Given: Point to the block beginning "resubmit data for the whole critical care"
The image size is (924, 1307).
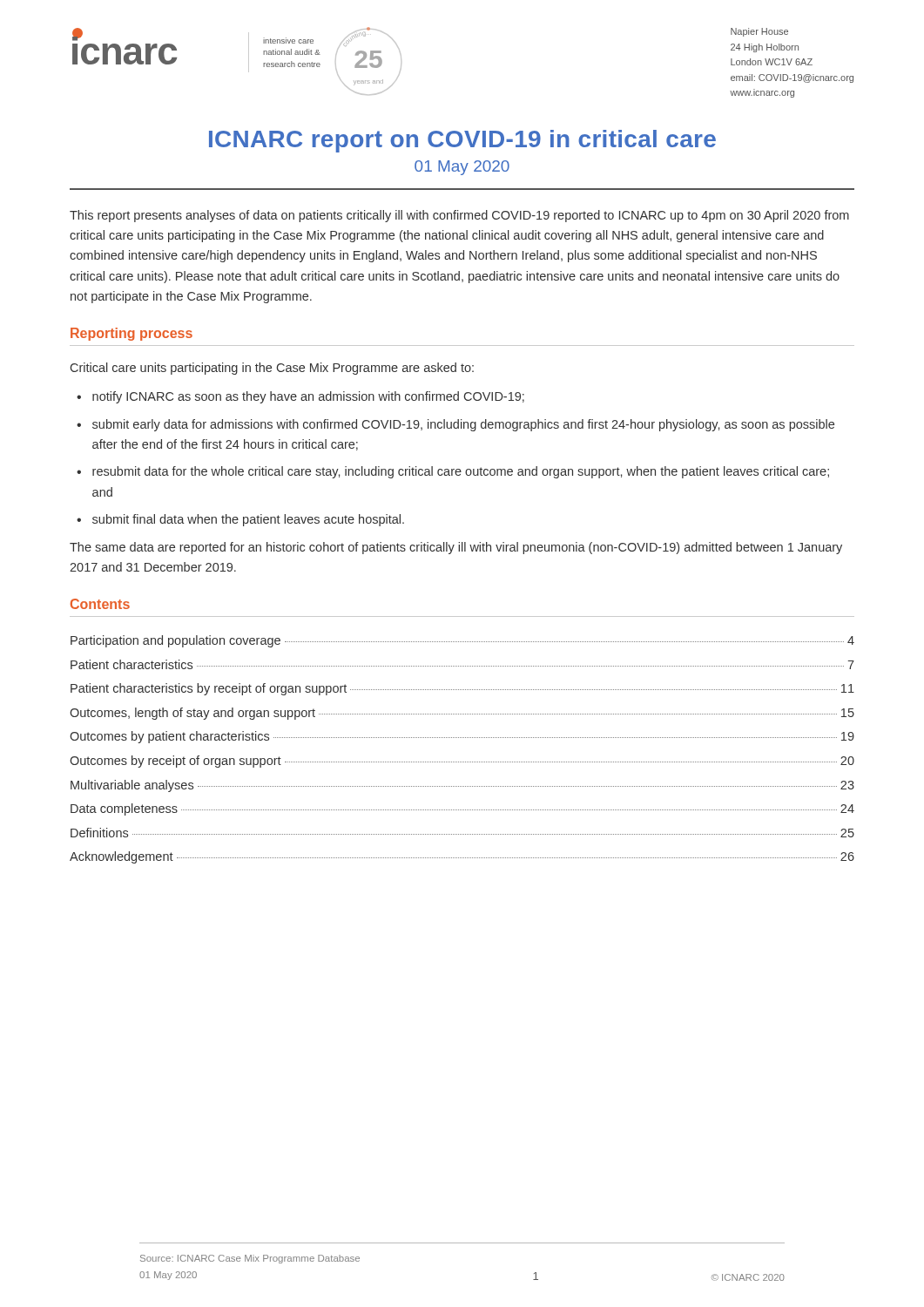Looking at the screenshot, I should click(x=461, y=482).
